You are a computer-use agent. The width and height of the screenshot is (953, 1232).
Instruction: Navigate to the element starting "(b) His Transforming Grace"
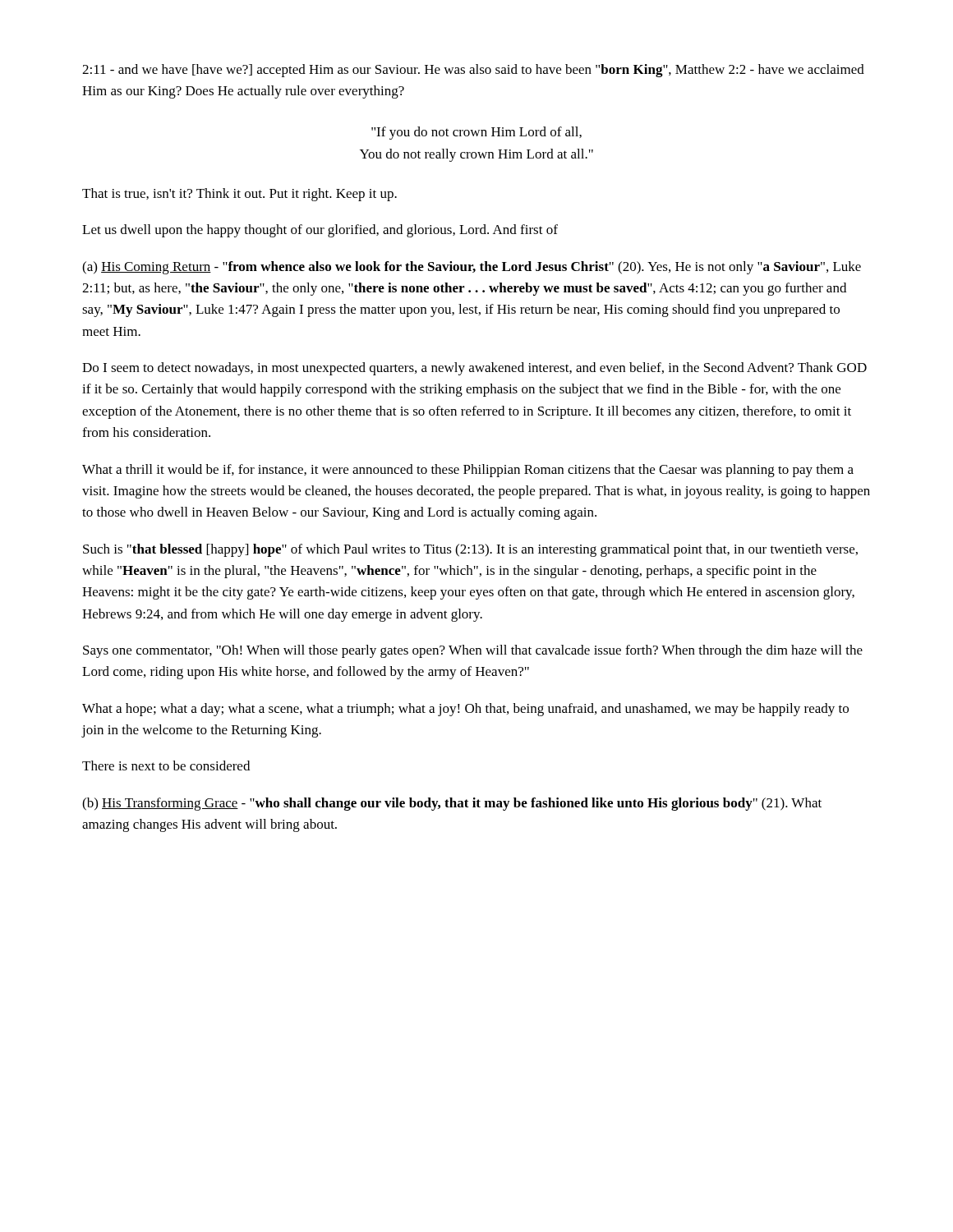point(452,813)
